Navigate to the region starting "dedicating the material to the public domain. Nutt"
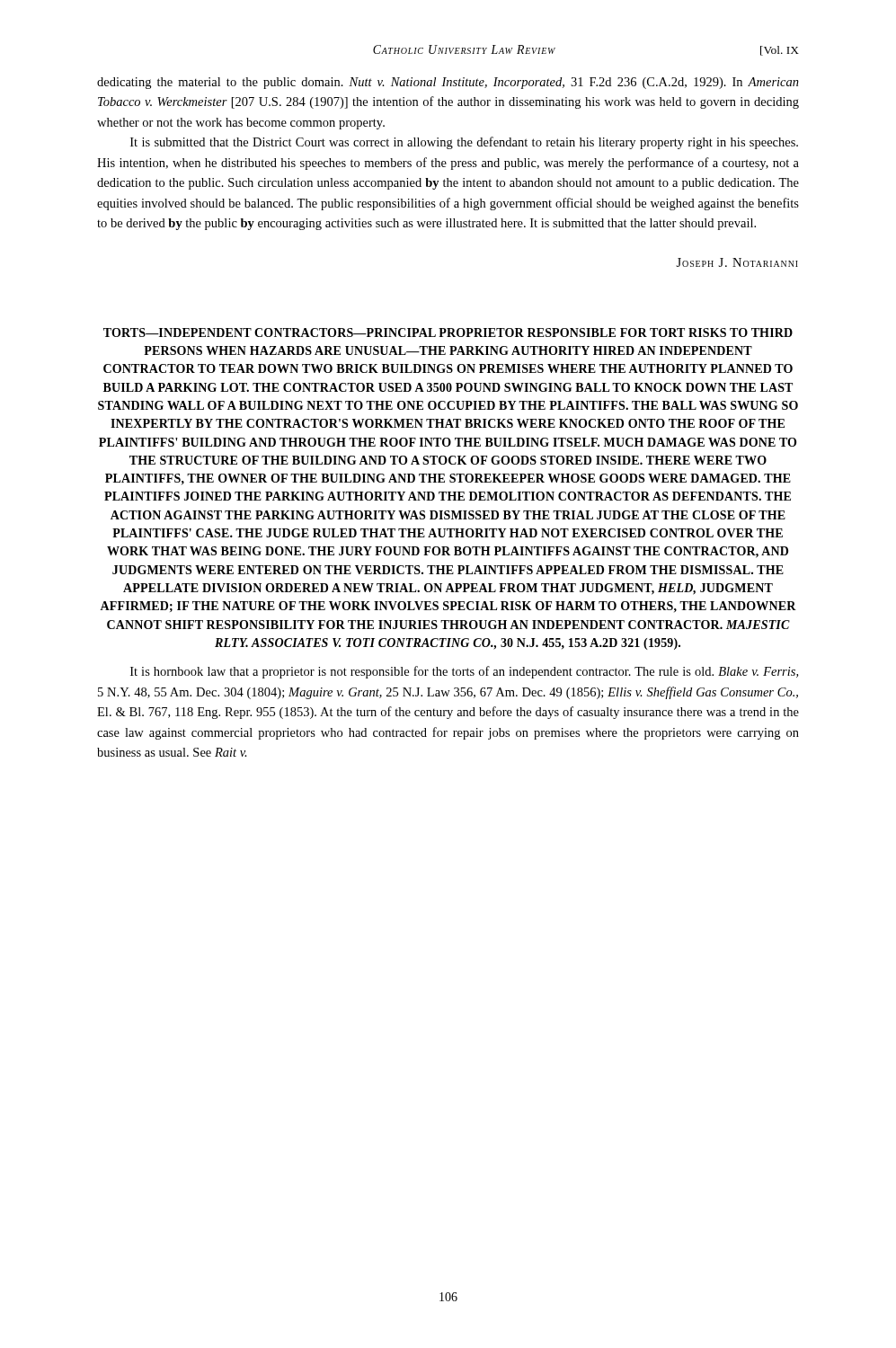 click(x=448, y=102)
